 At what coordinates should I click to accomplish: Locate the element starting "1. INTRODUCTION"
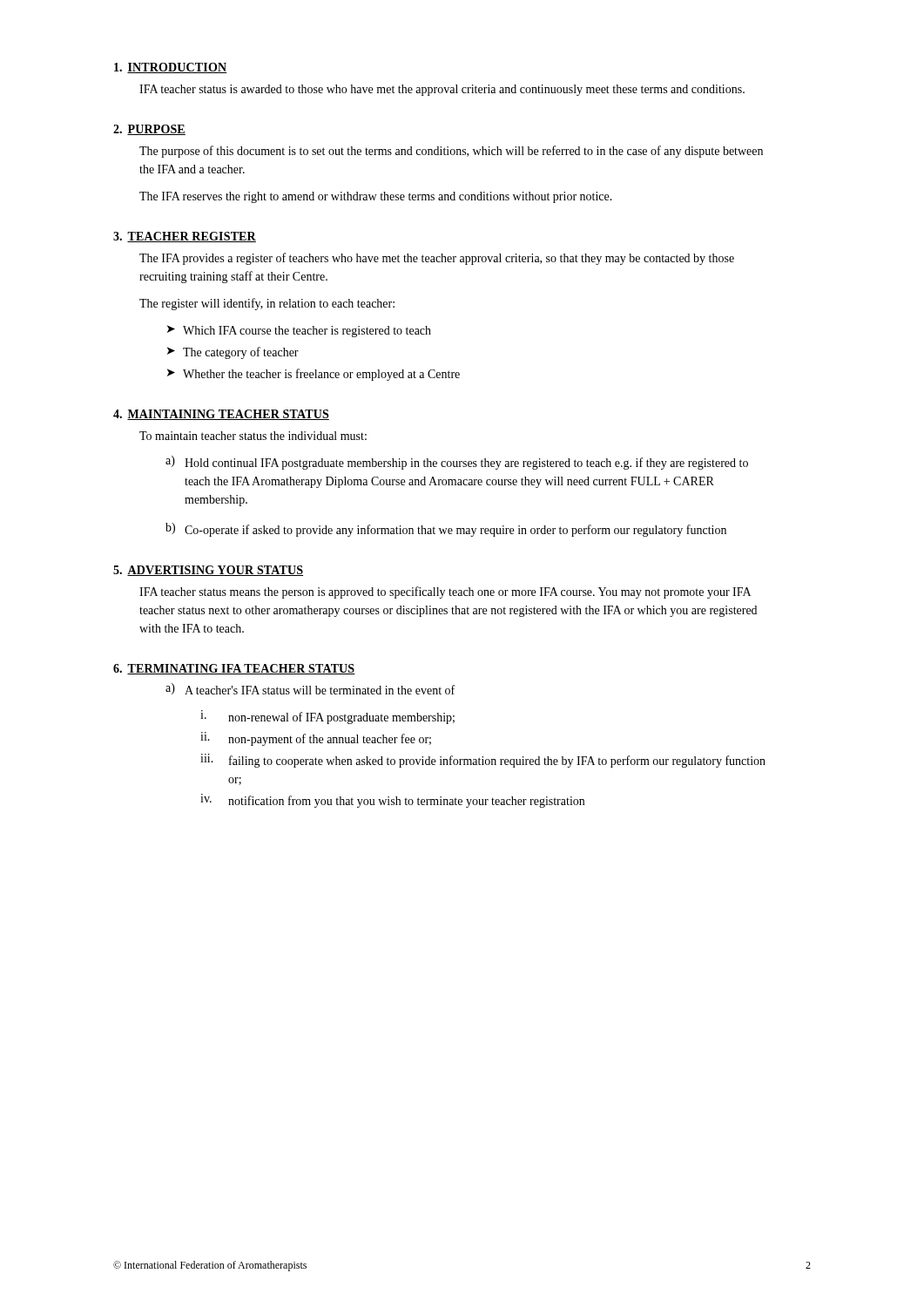tap(170, 68)
